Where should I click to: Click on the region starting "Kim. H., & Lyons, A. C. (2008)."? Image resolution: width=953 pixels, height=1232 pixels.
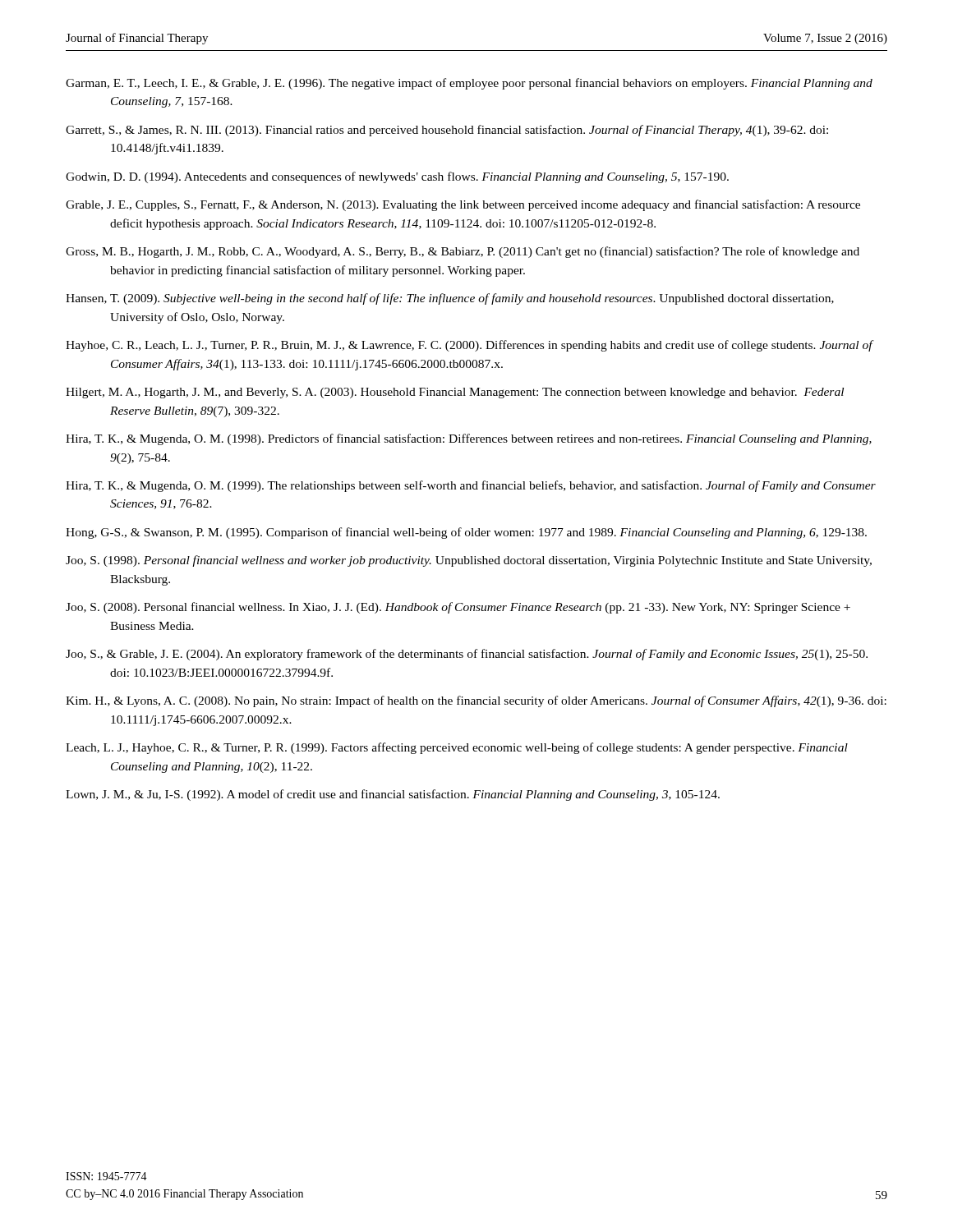coord(476,710)
